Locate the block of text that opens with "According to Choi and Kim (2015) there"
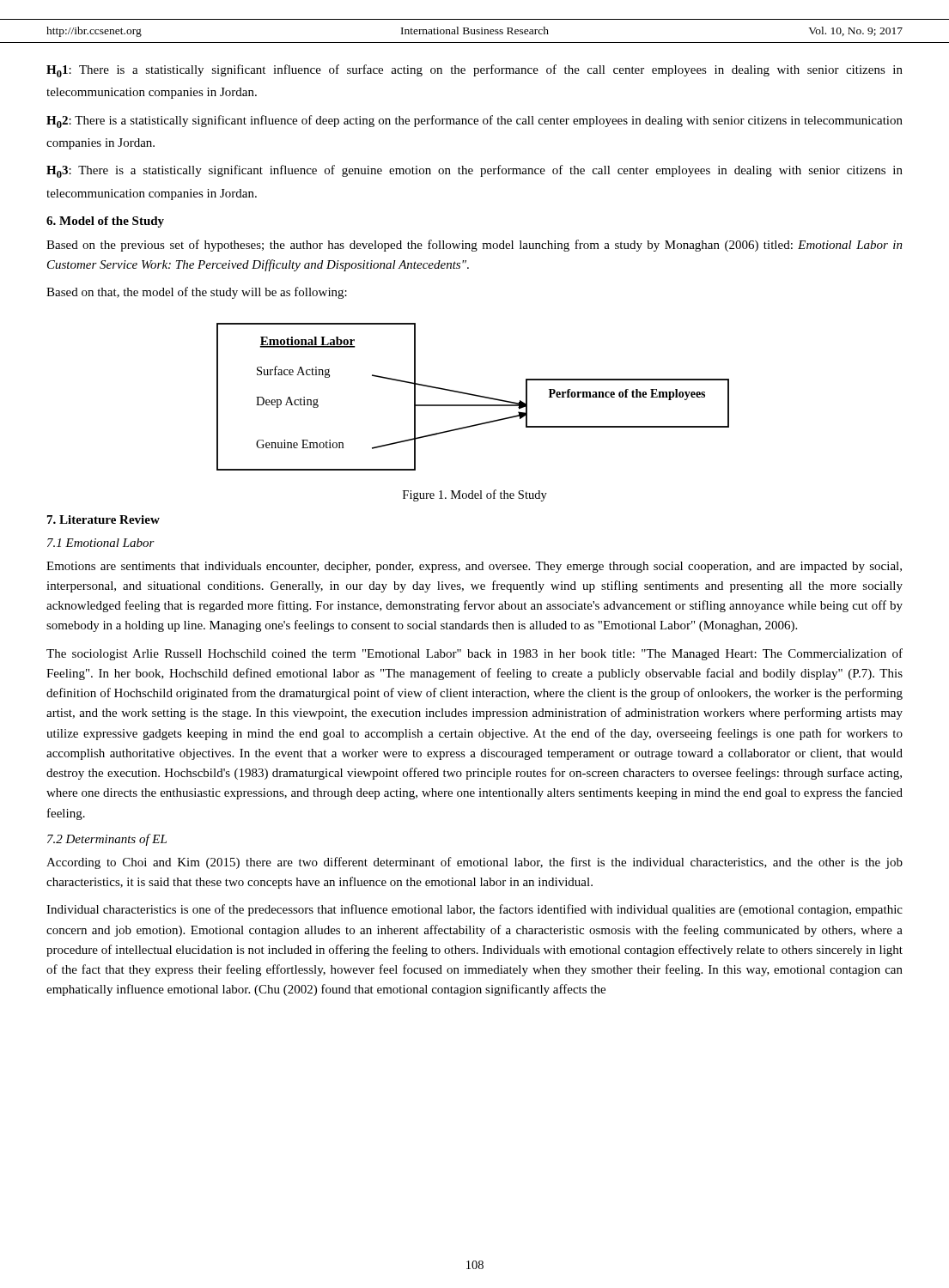This screenshot has height=1288, width=949. (x=474, y=872)
